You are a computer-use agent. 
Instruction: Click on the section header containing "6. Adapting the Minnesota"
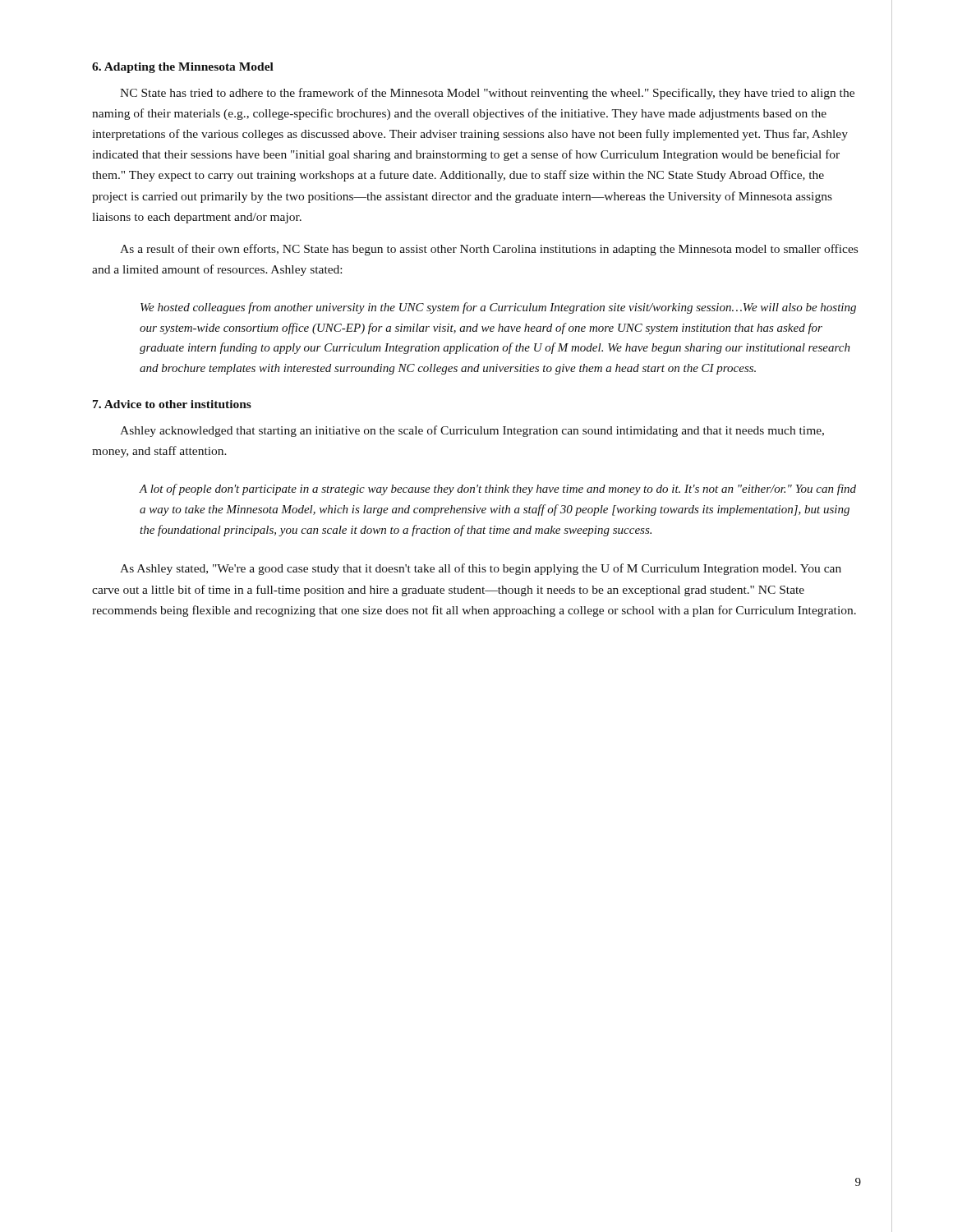(183, 66)
